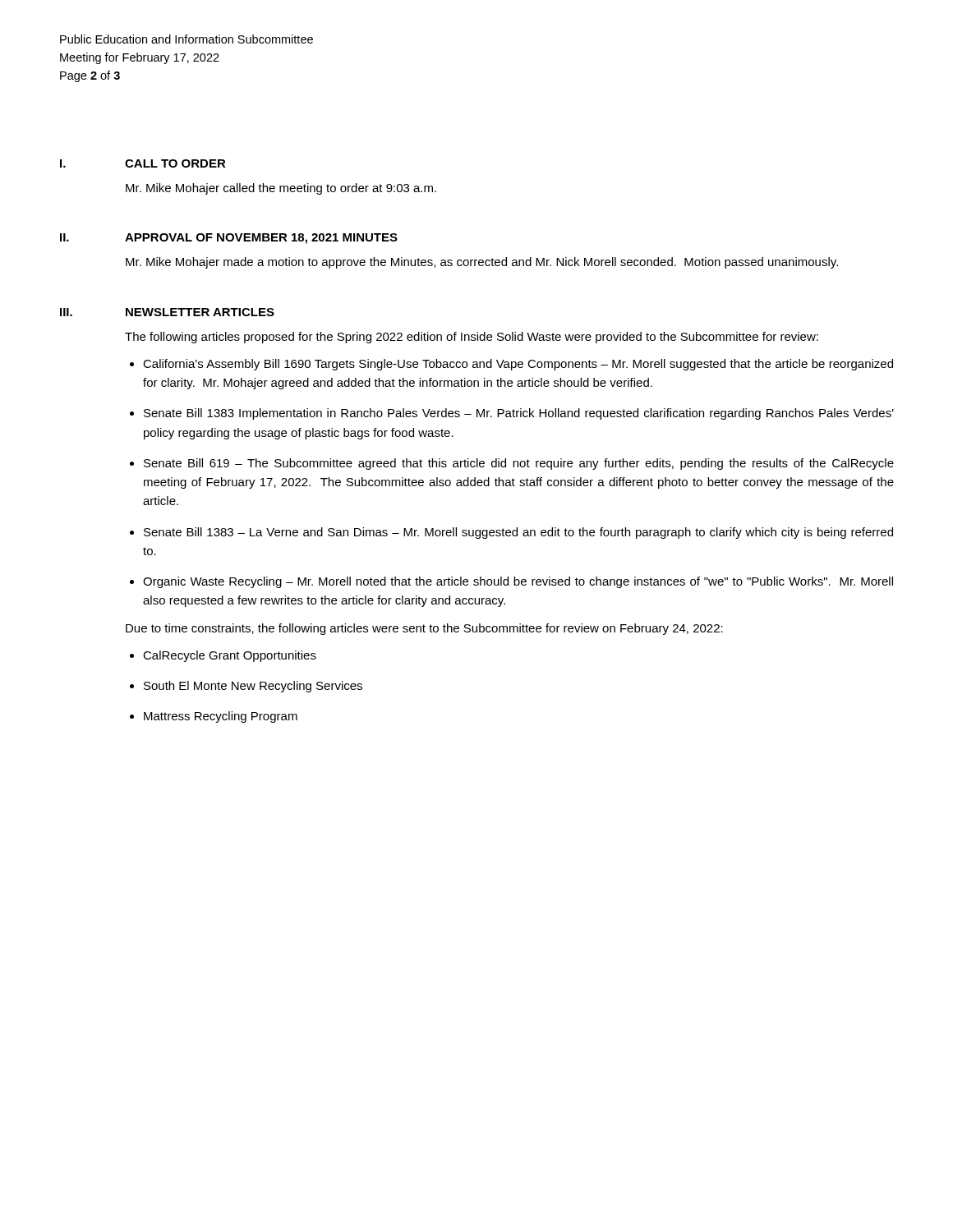Navigate to the text block starting "California's Assembly Bill"
This screenshot has height=1232, width=953.
[518, 373]
